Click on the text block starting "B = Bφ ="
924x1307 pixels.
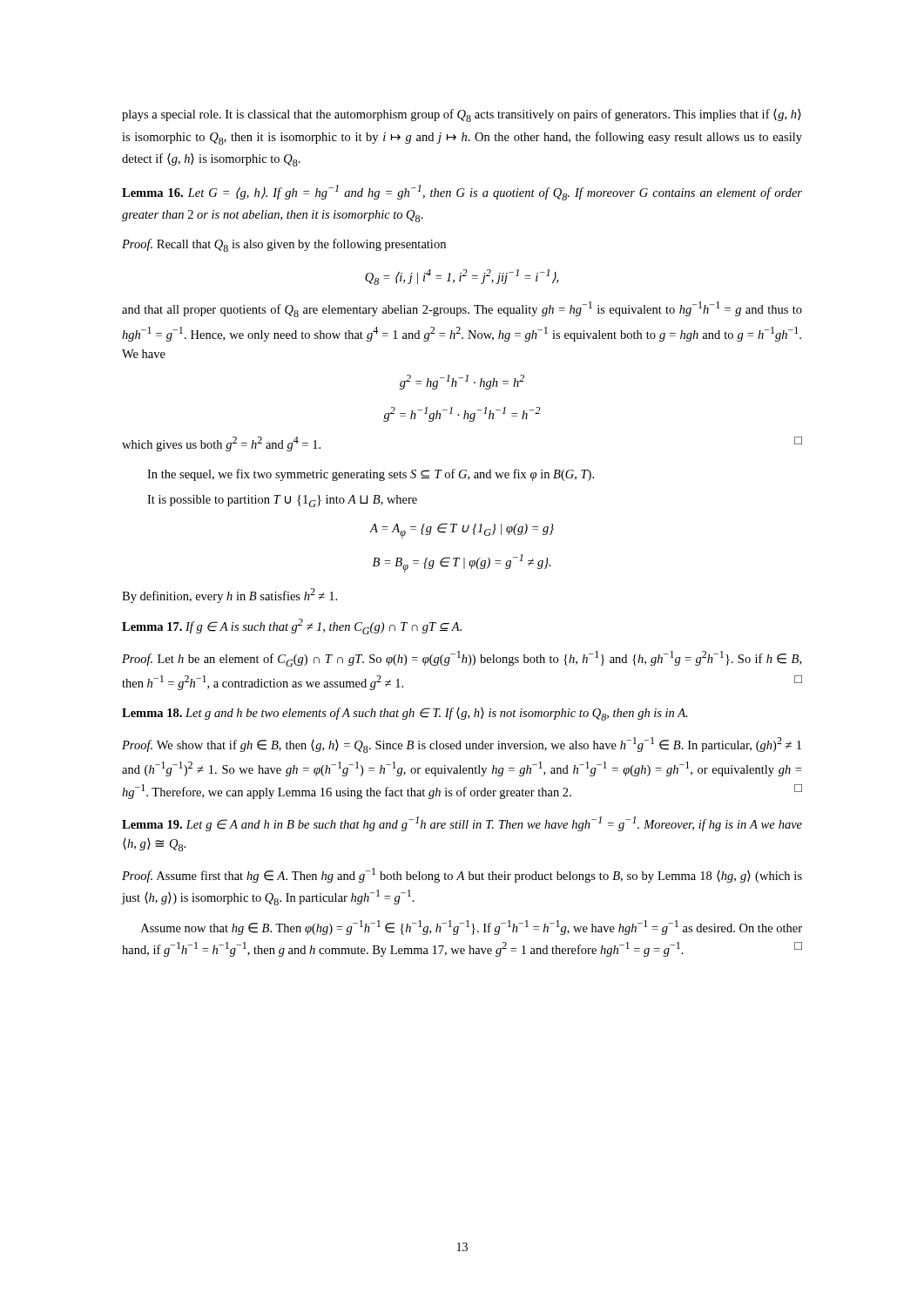coord(462,562)
